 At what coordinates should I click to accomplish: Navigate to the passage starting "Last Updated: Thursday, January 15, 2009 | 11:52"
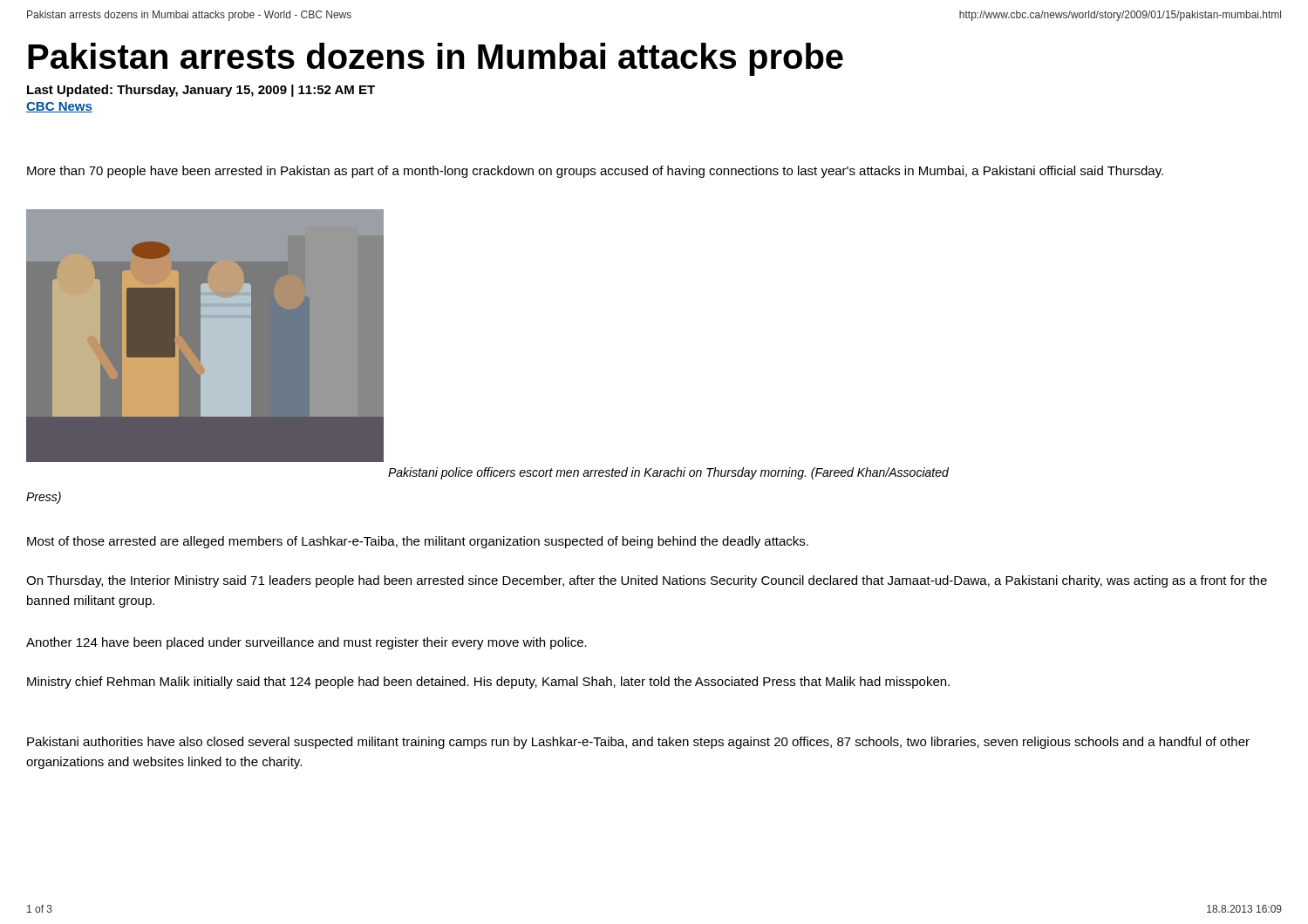[x=201, y=89]
